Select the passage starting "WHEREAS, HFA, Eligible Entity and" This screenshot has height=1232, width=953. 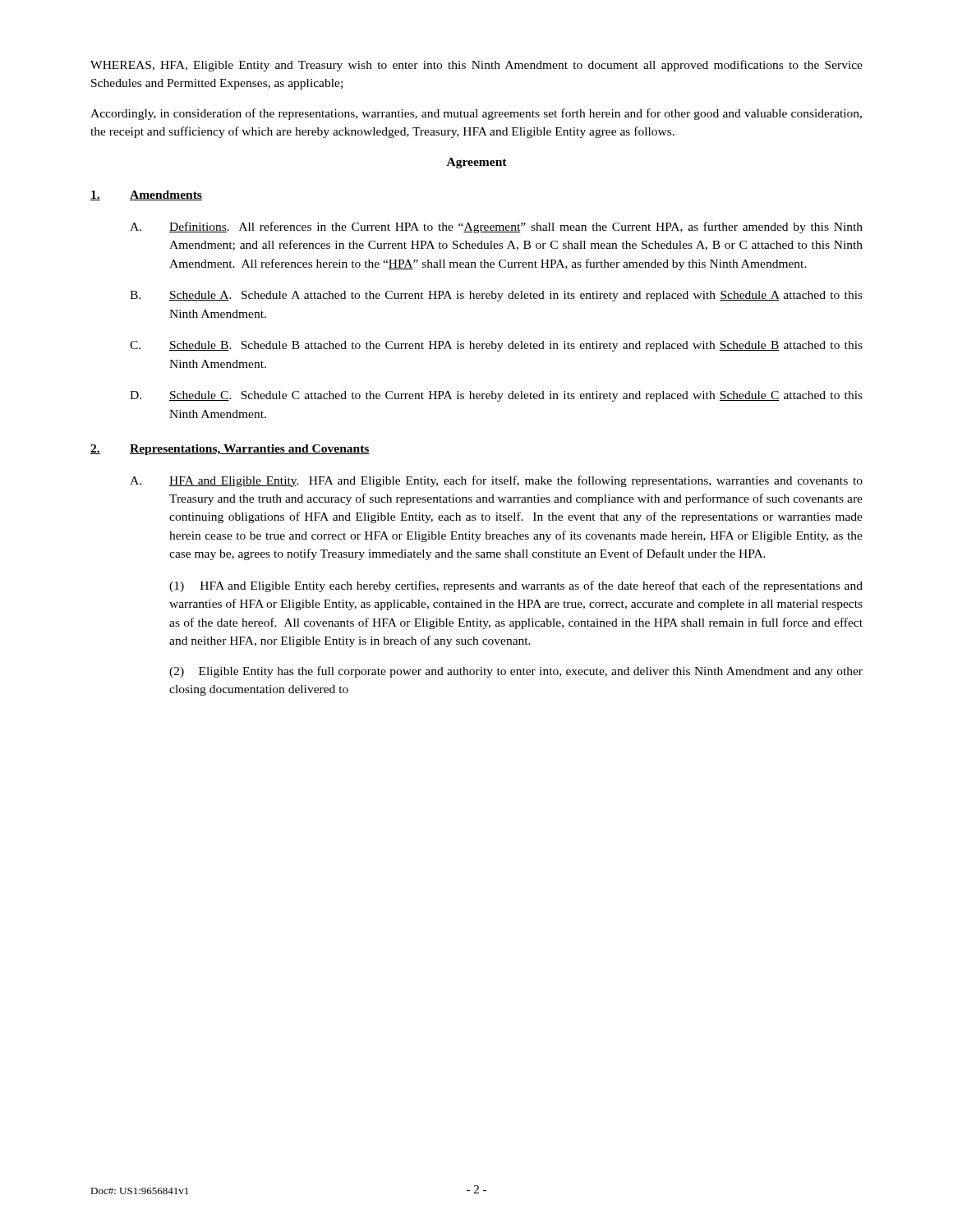[476, 74]
